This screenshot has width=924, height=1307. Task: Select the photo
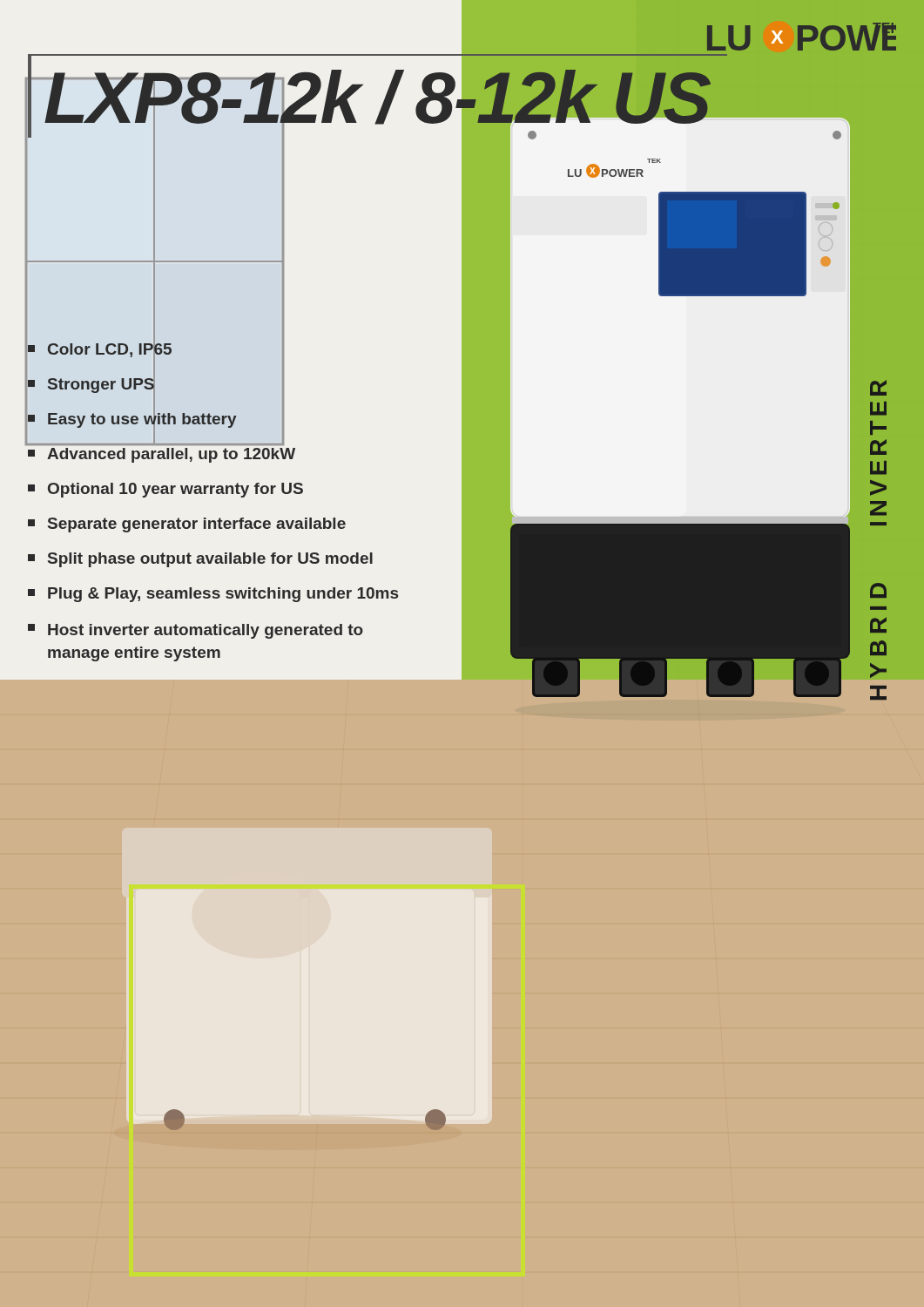click(698, 418)
